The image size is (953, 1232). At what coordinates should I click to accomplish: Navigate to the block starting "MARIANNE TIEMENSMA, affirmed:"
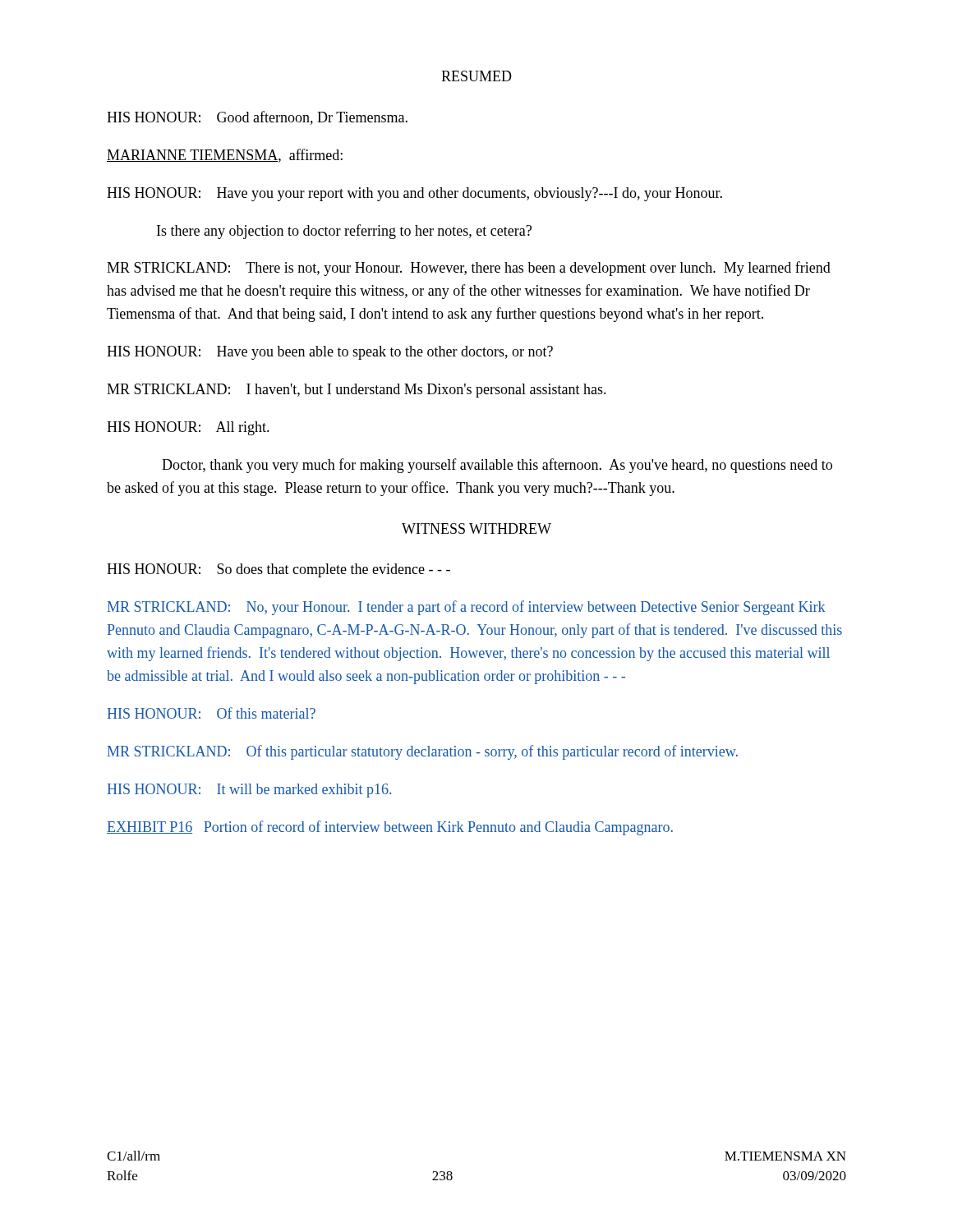pyautogui.click(x=225, y=155)
